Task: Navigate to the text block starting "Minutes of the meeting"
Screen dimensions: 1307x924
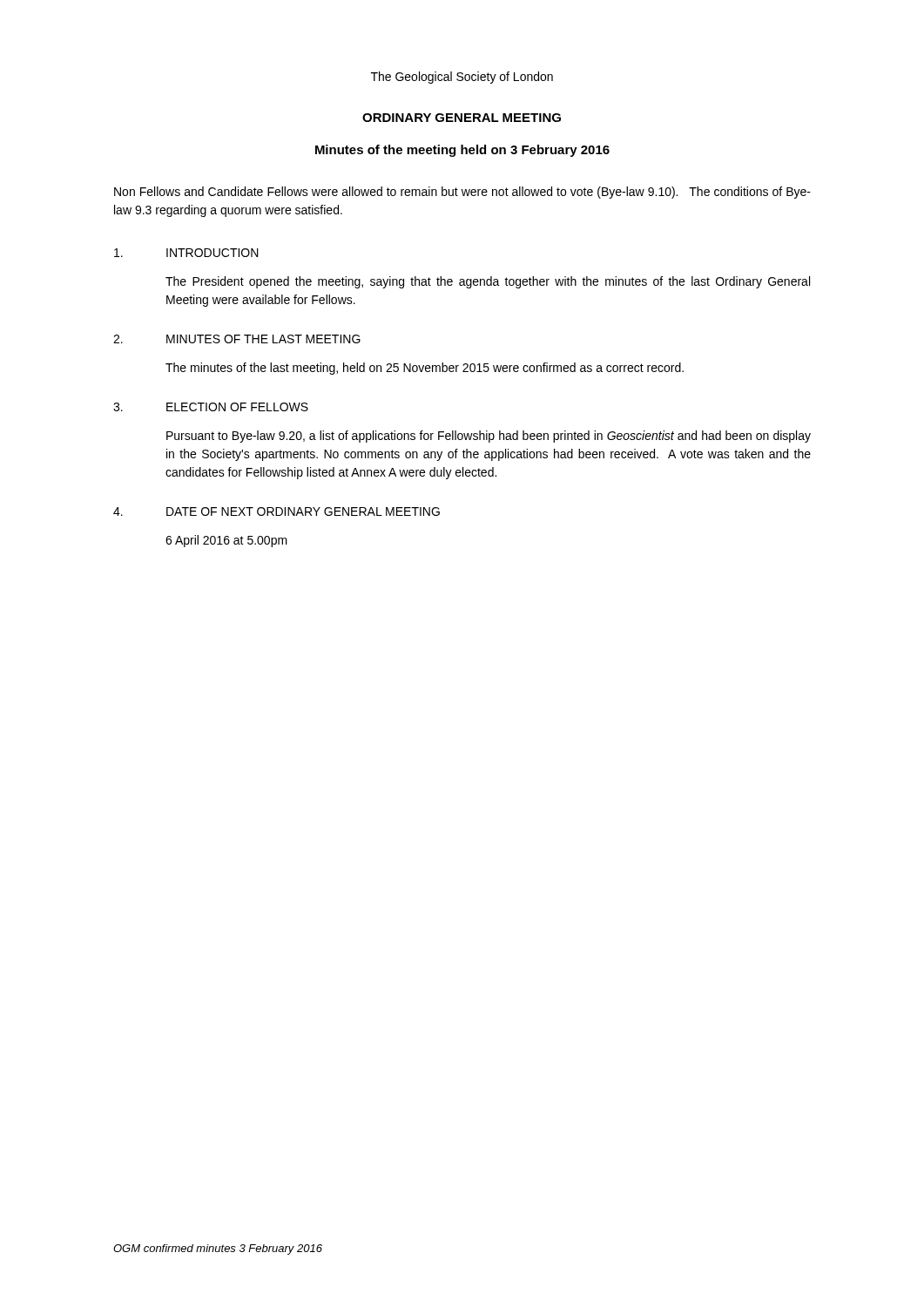Action: pos(462,149)
